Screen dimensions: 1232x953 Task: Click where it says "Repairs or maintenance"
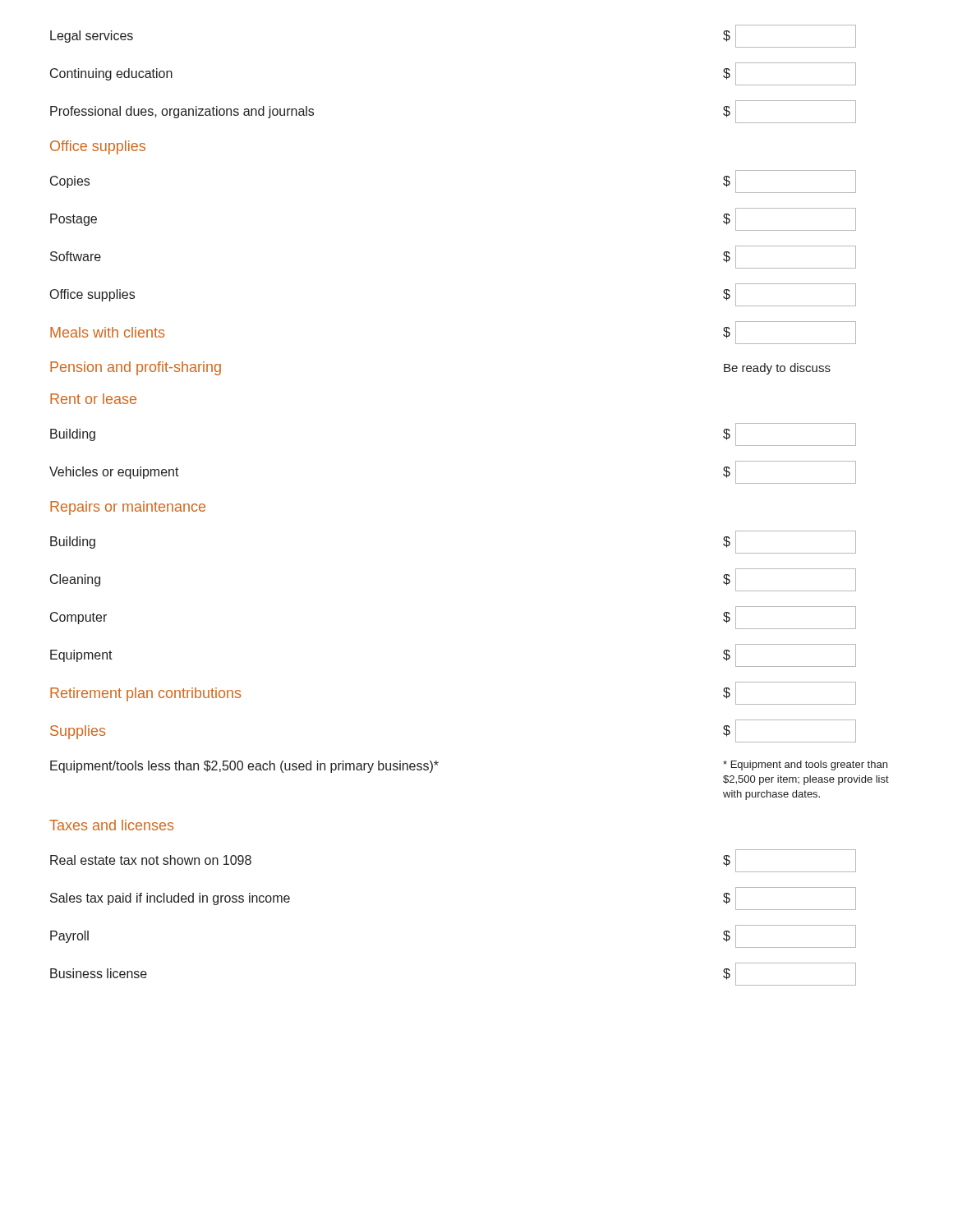128,507
